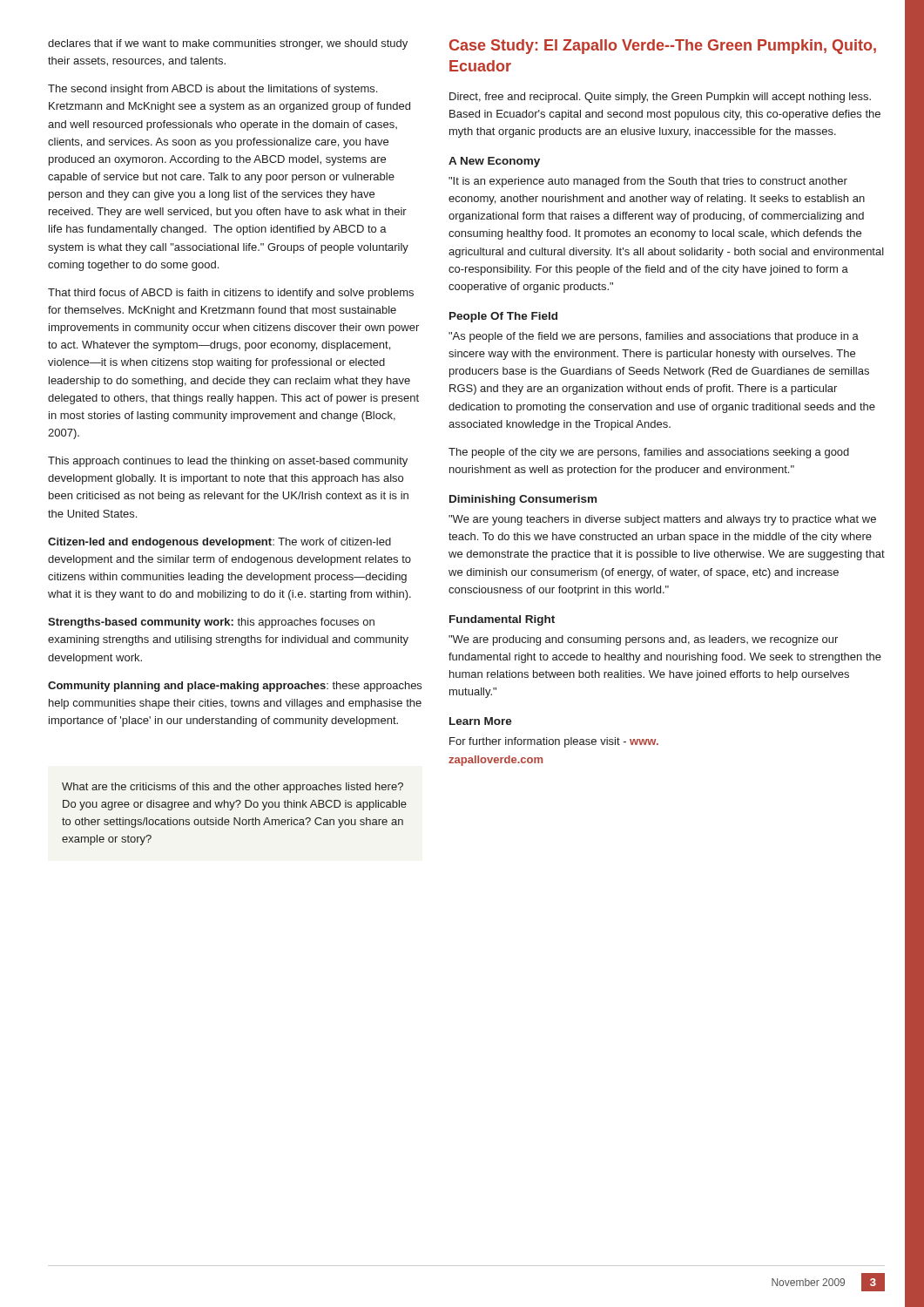Click on the passage starting "declares that if we want to make"

coord(228,52)
